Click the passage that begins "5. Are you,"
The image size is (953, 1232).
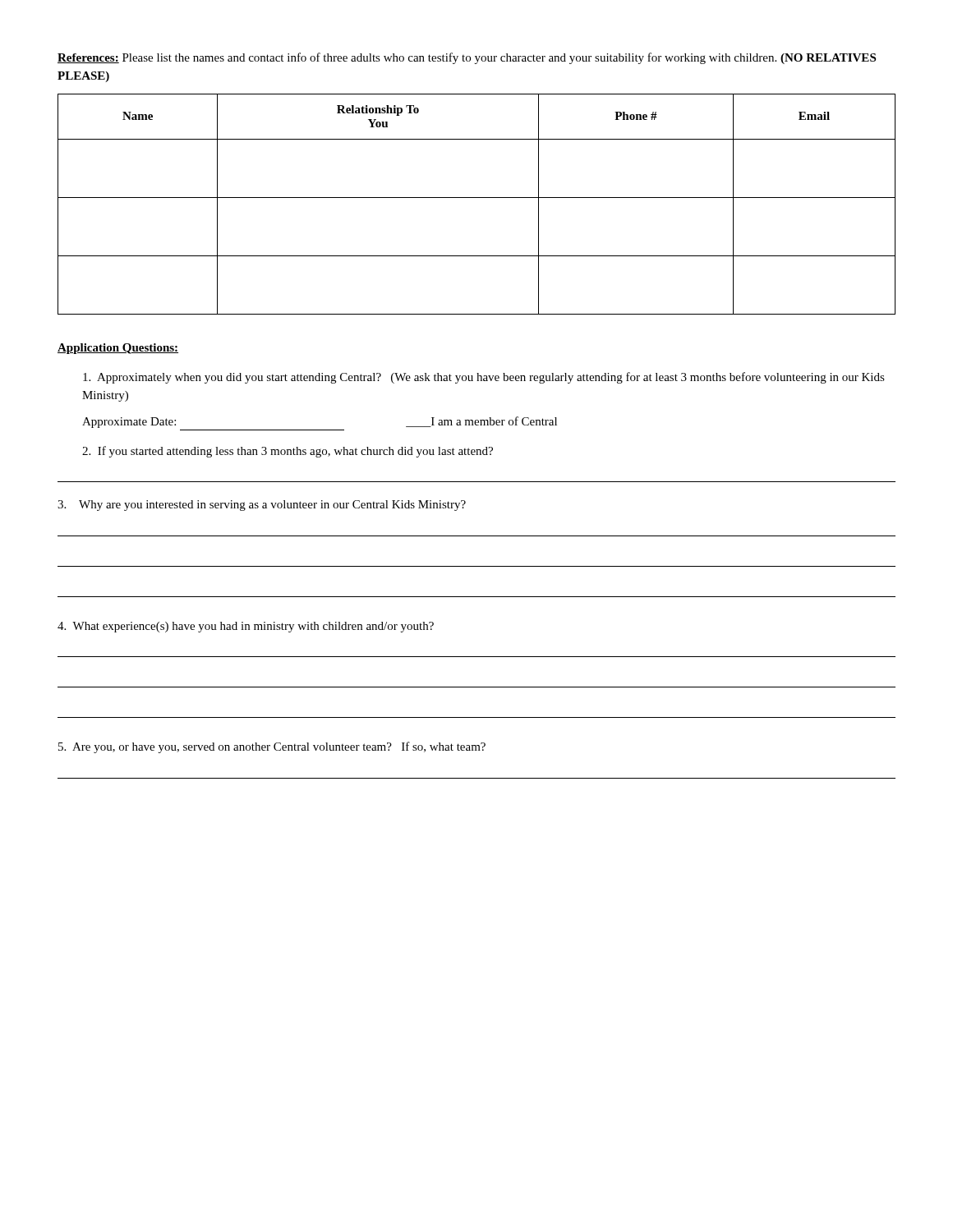[x=272, y=747]
